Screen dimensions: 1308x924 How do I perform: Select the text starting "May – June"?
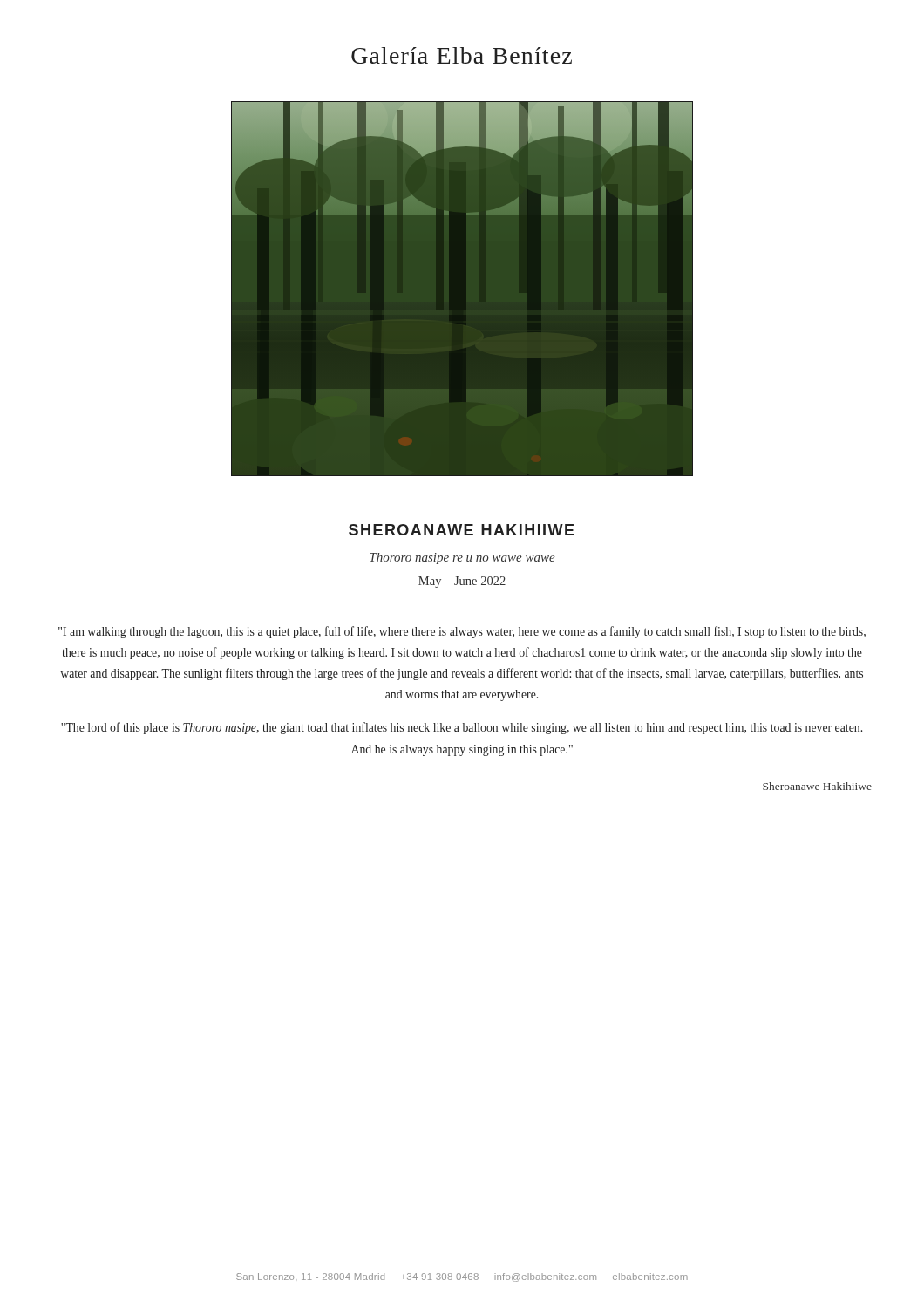click(462, 581)
